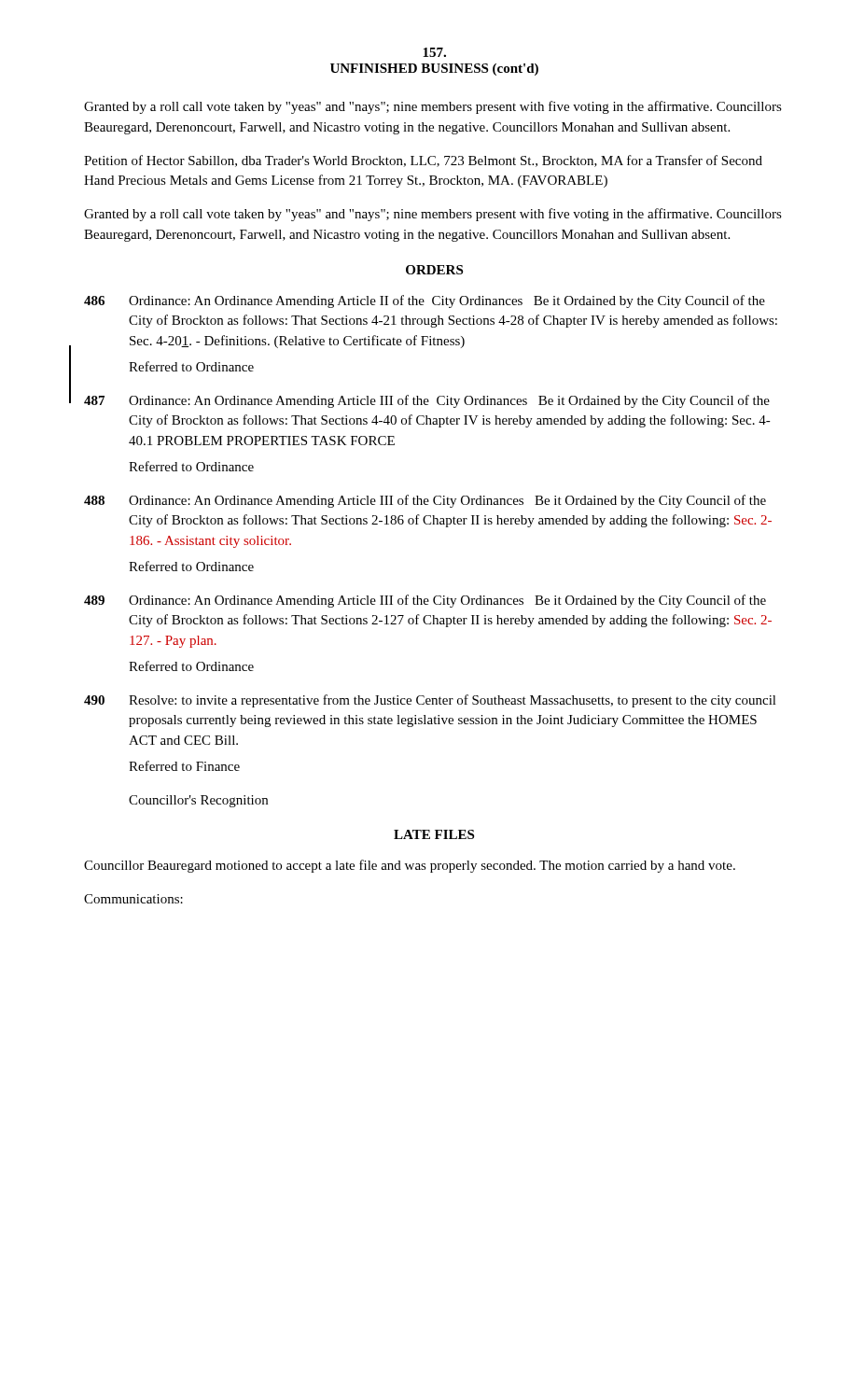Select the text block starting "486 Ordinance: An Ordinance"
850x1400 pixels.
tap(434, 321)
